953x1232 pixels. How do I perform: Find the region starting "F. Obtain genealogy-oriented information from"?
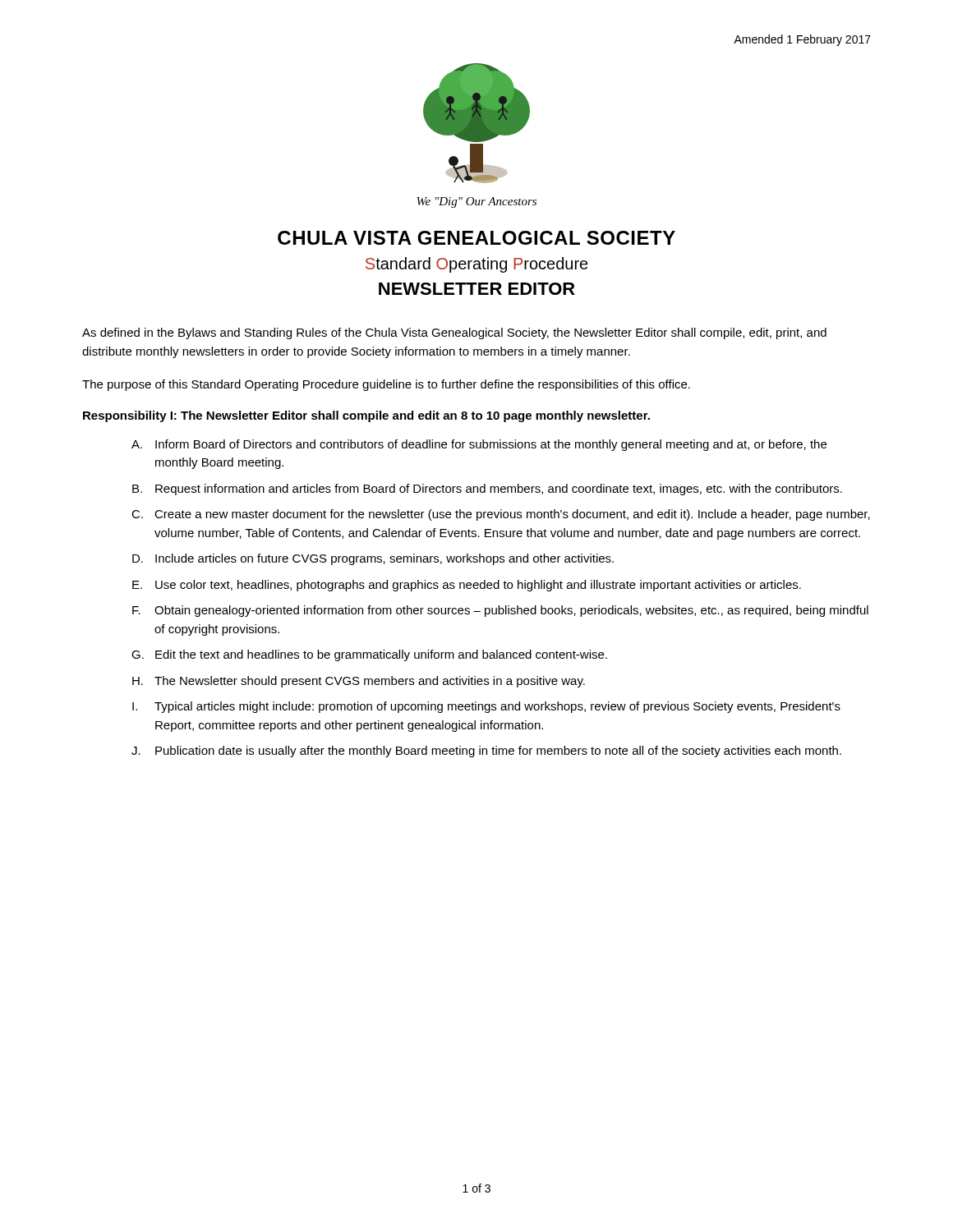click(x=501, y=620)
